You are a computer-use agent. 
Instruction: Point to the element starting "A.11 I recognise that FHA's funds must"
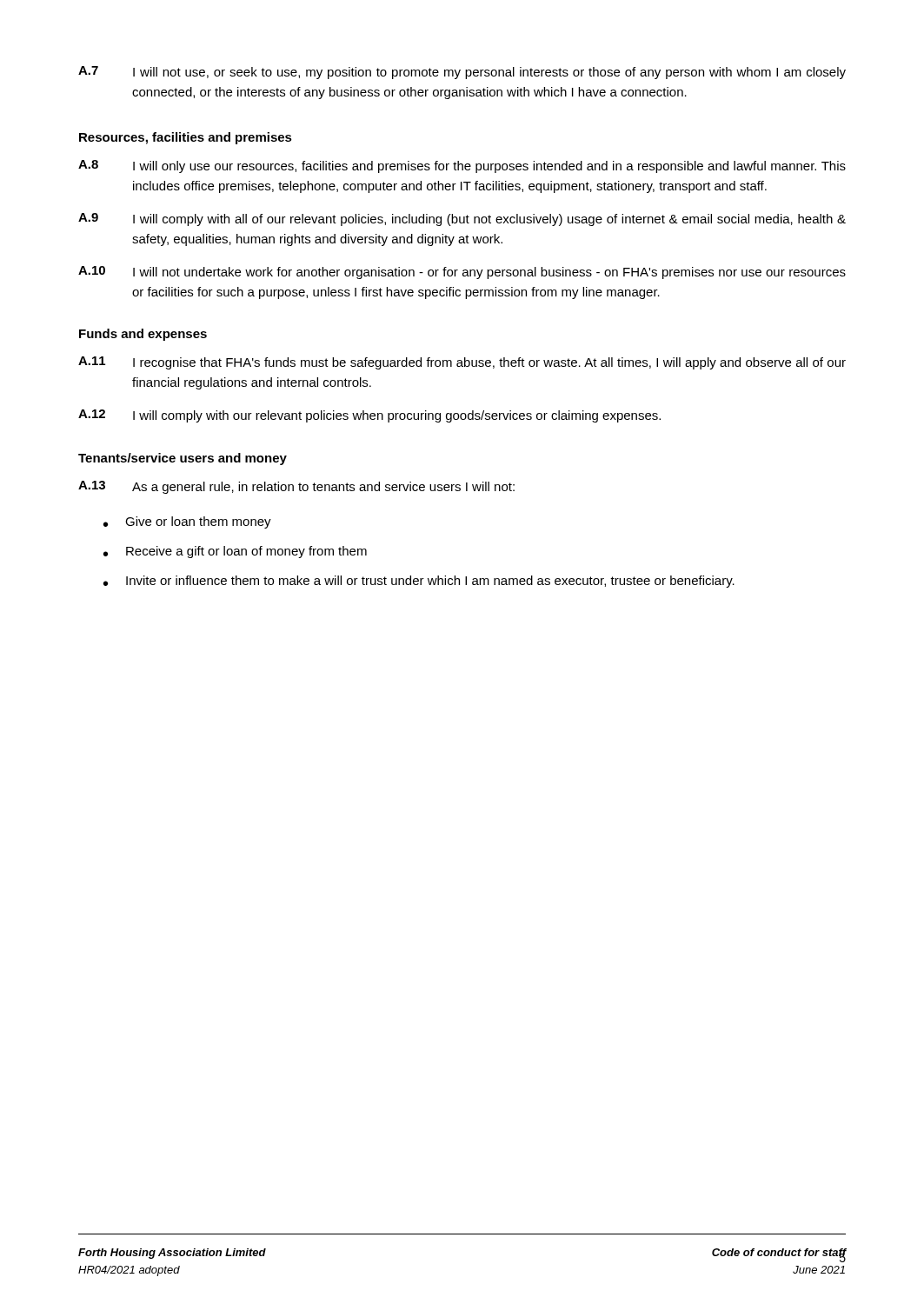[x=462, y=373]
